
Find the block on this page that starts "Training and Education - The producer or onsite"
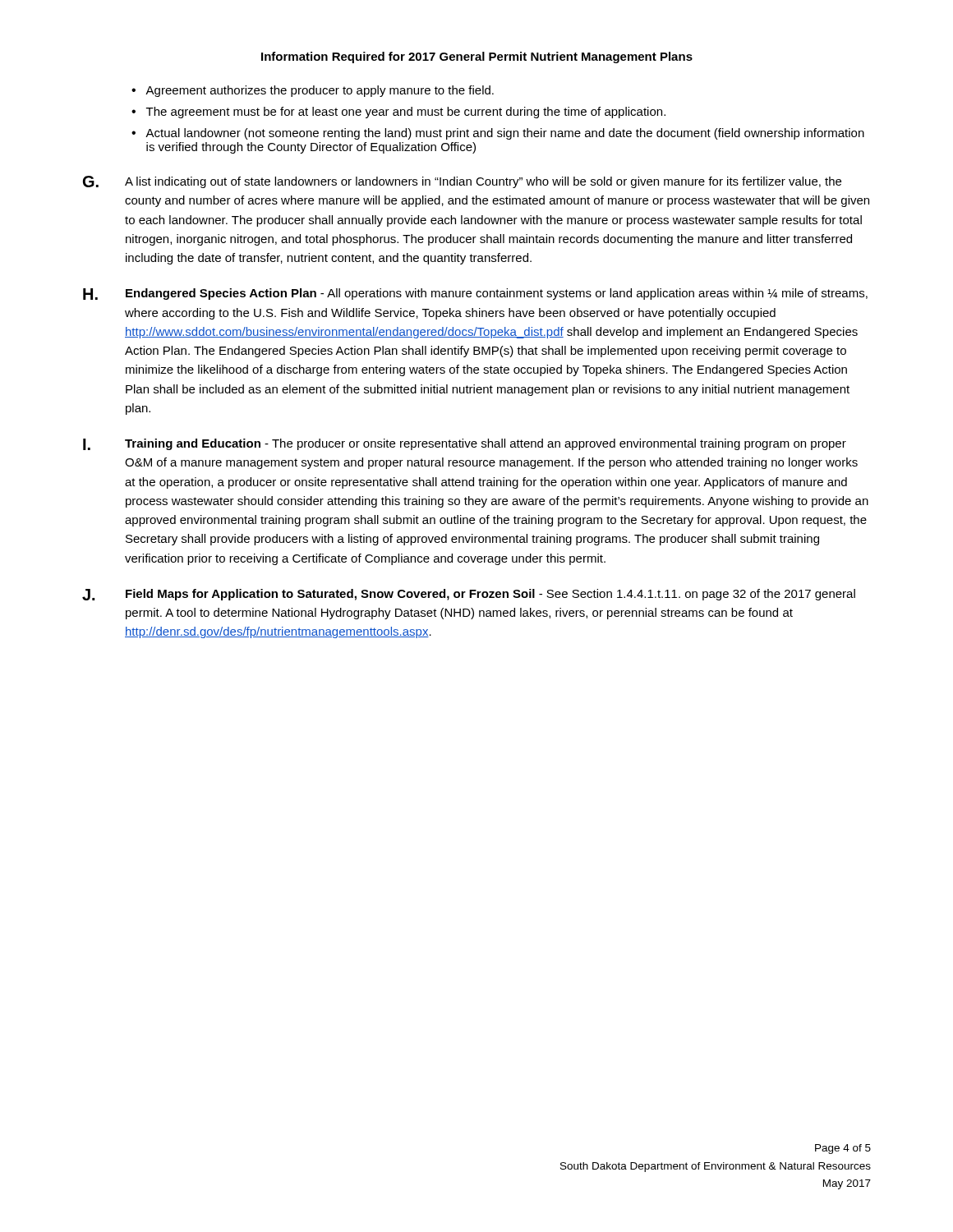(x=497, y=500)
